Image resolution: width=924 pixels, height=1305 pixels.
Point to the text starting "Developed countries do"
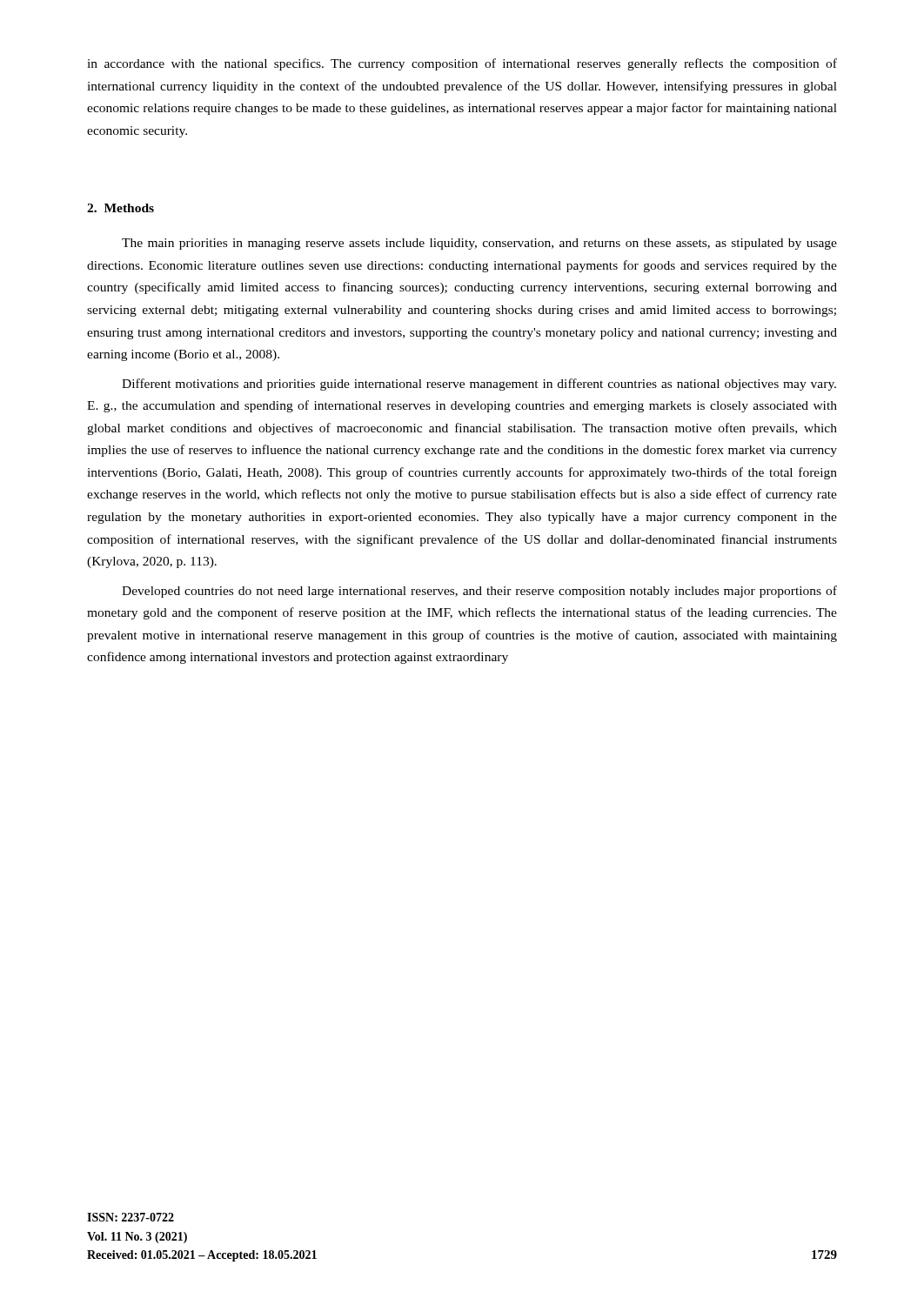[462, 623]
